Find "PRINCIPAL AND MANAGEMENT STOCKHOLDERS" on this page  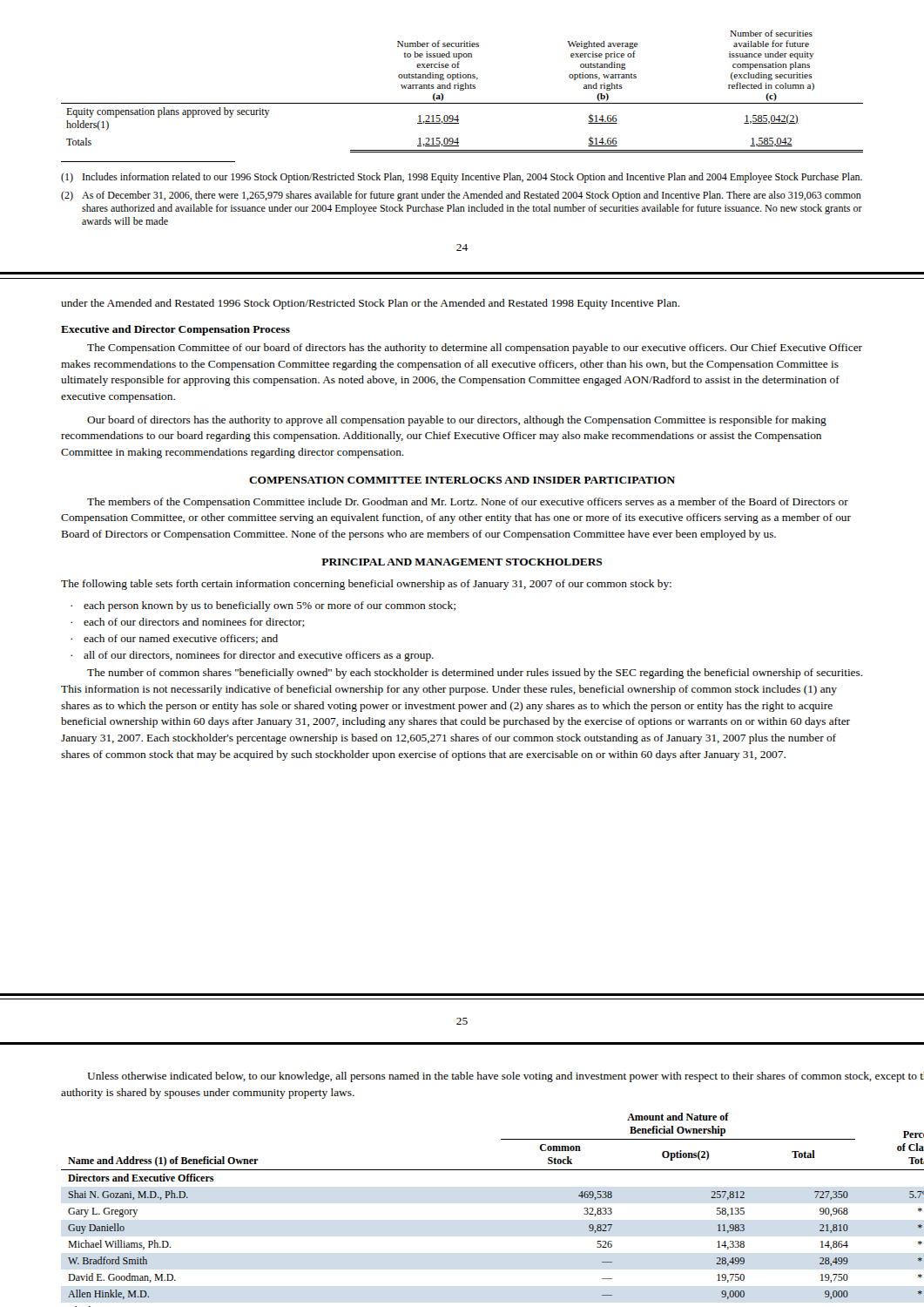[462, 561]
